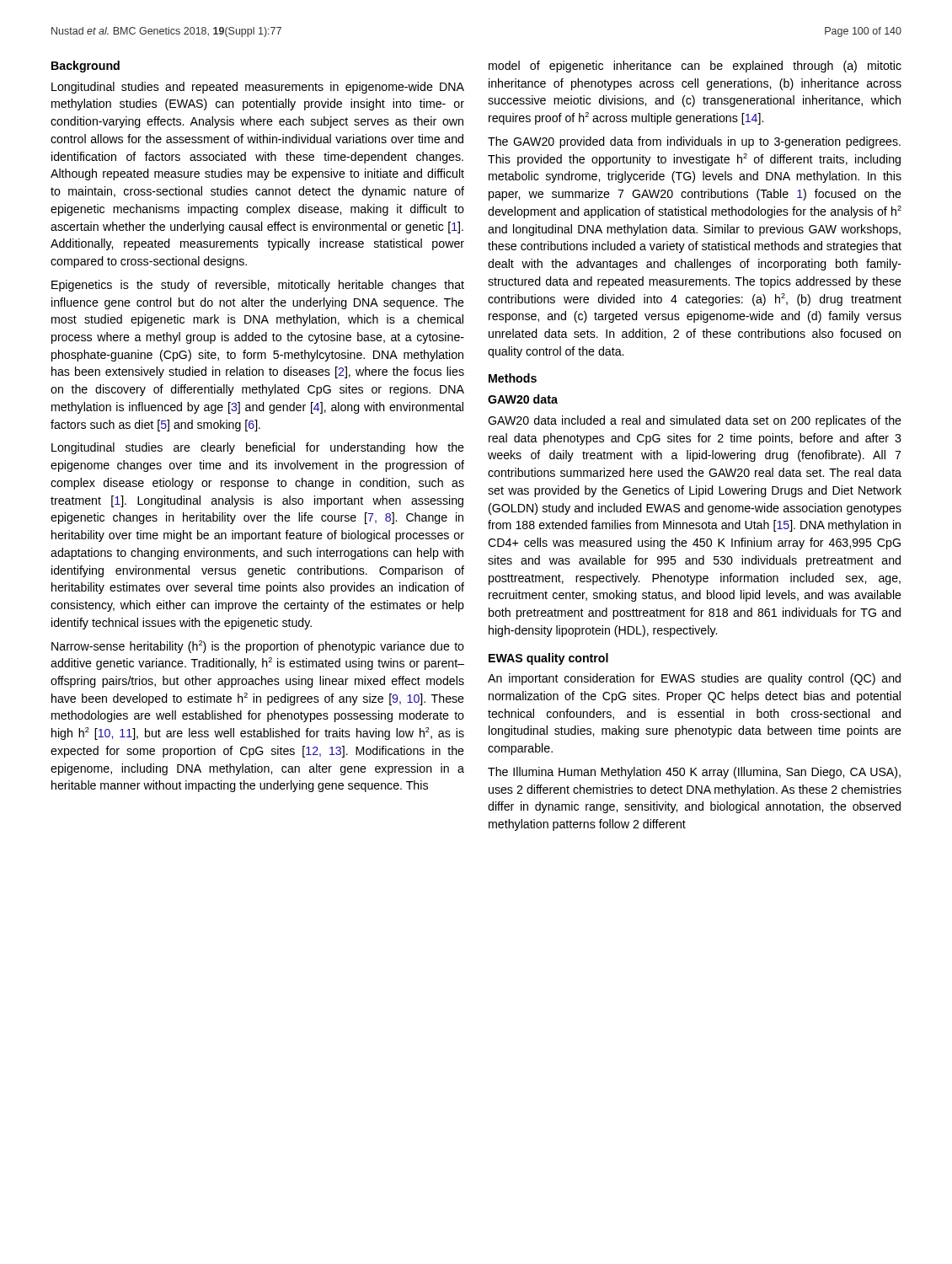Point to the block beginning "Longitudinal studies and"
Viewport: 952px width, 1264px height.
coord(257,174)
